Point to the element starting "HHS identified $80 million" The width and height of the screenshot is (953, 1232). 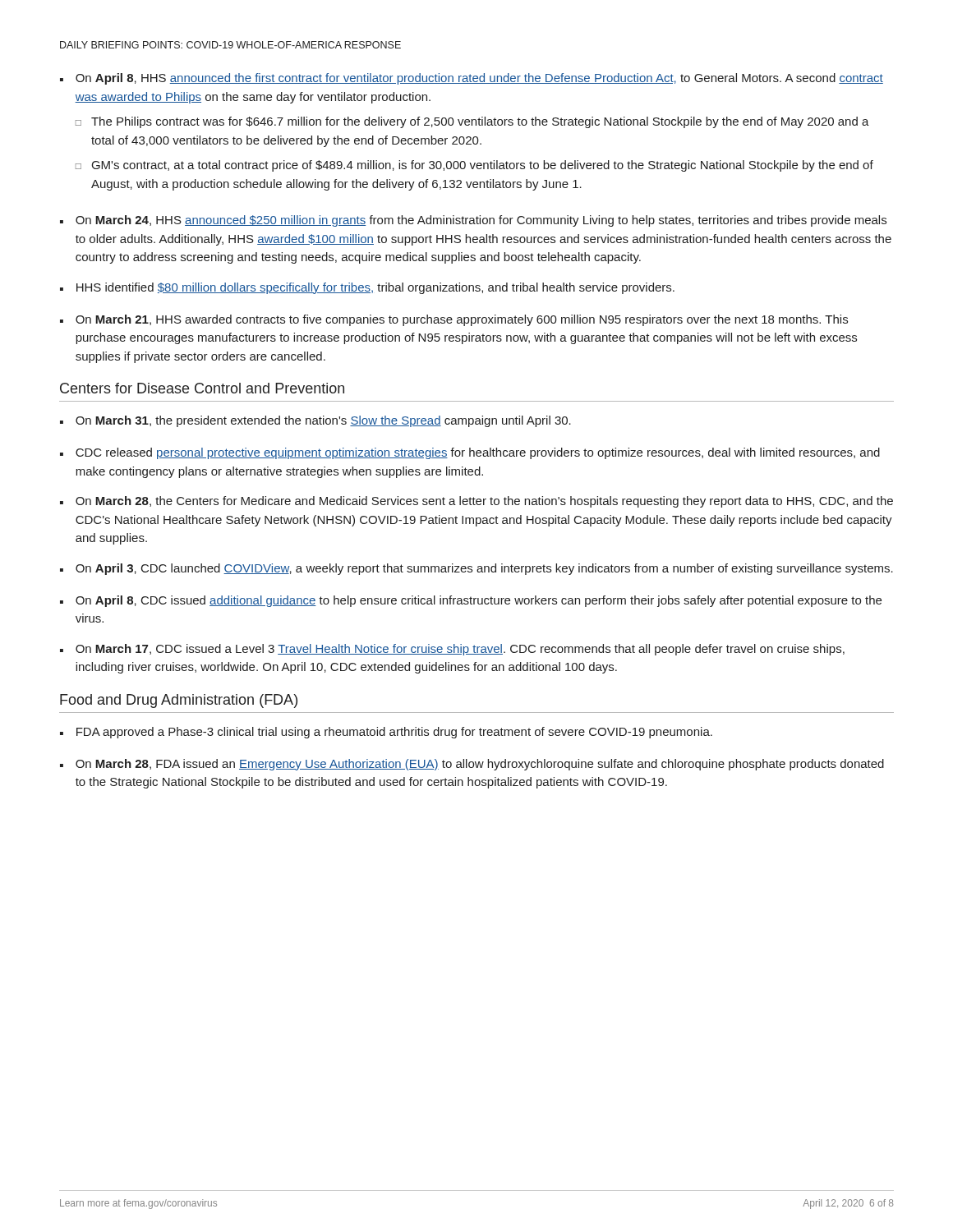[485, 287]
